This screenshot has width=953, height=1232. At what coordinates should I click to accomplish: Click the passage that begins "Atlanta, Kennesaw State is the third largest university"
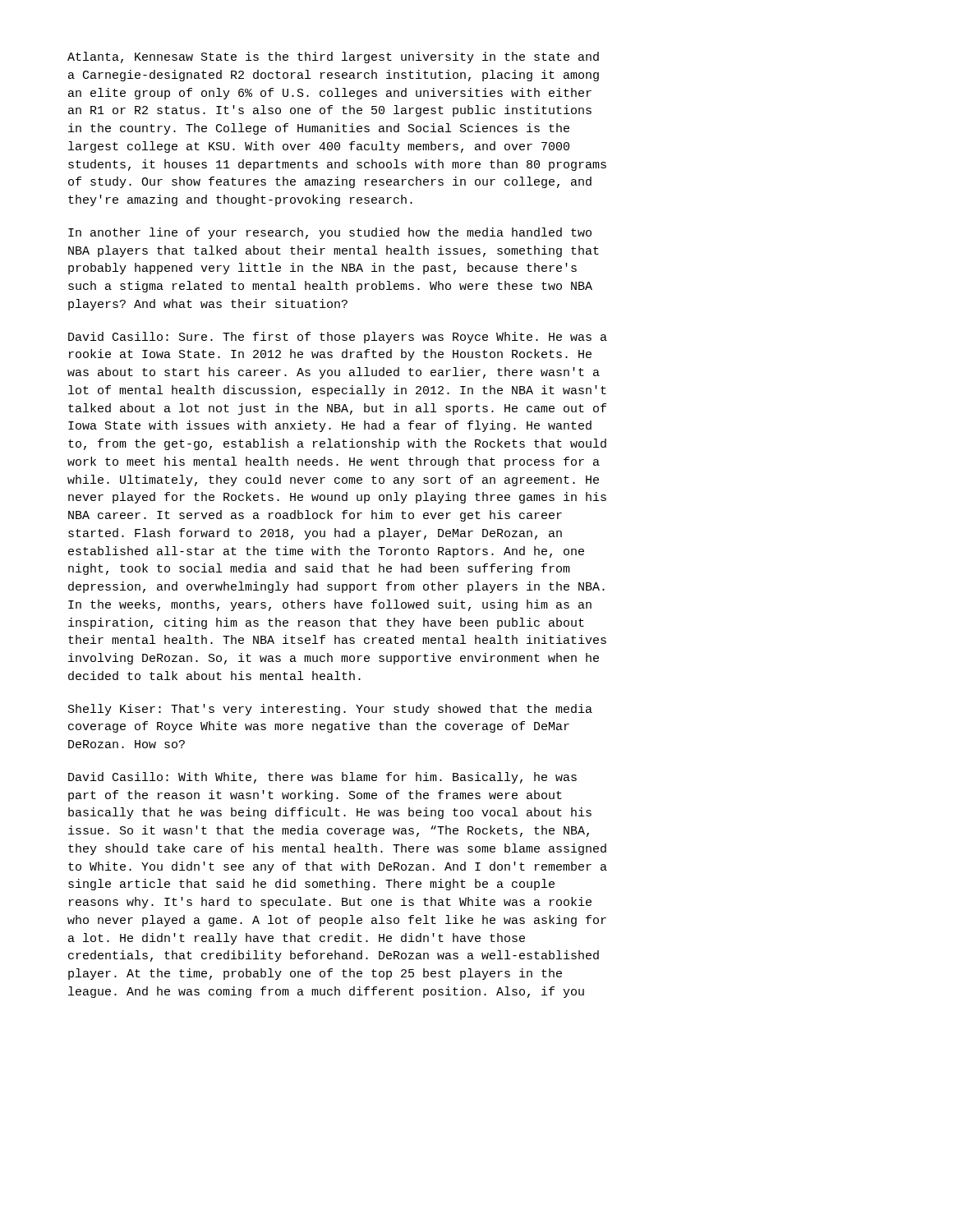point(337,129)
